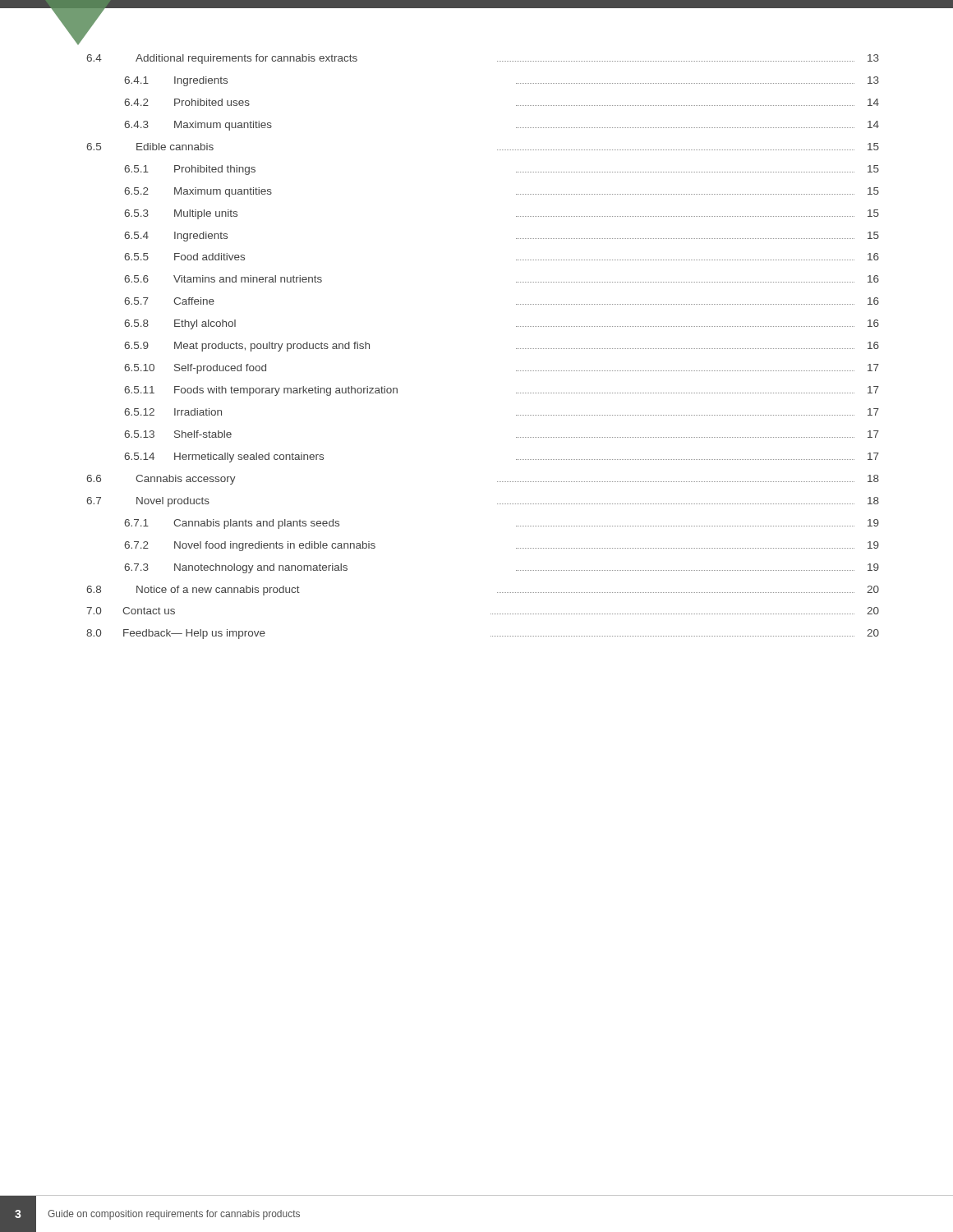
Task: Find "6.4.1 Ingredients 13" on this page
Action: click(136, 82)
